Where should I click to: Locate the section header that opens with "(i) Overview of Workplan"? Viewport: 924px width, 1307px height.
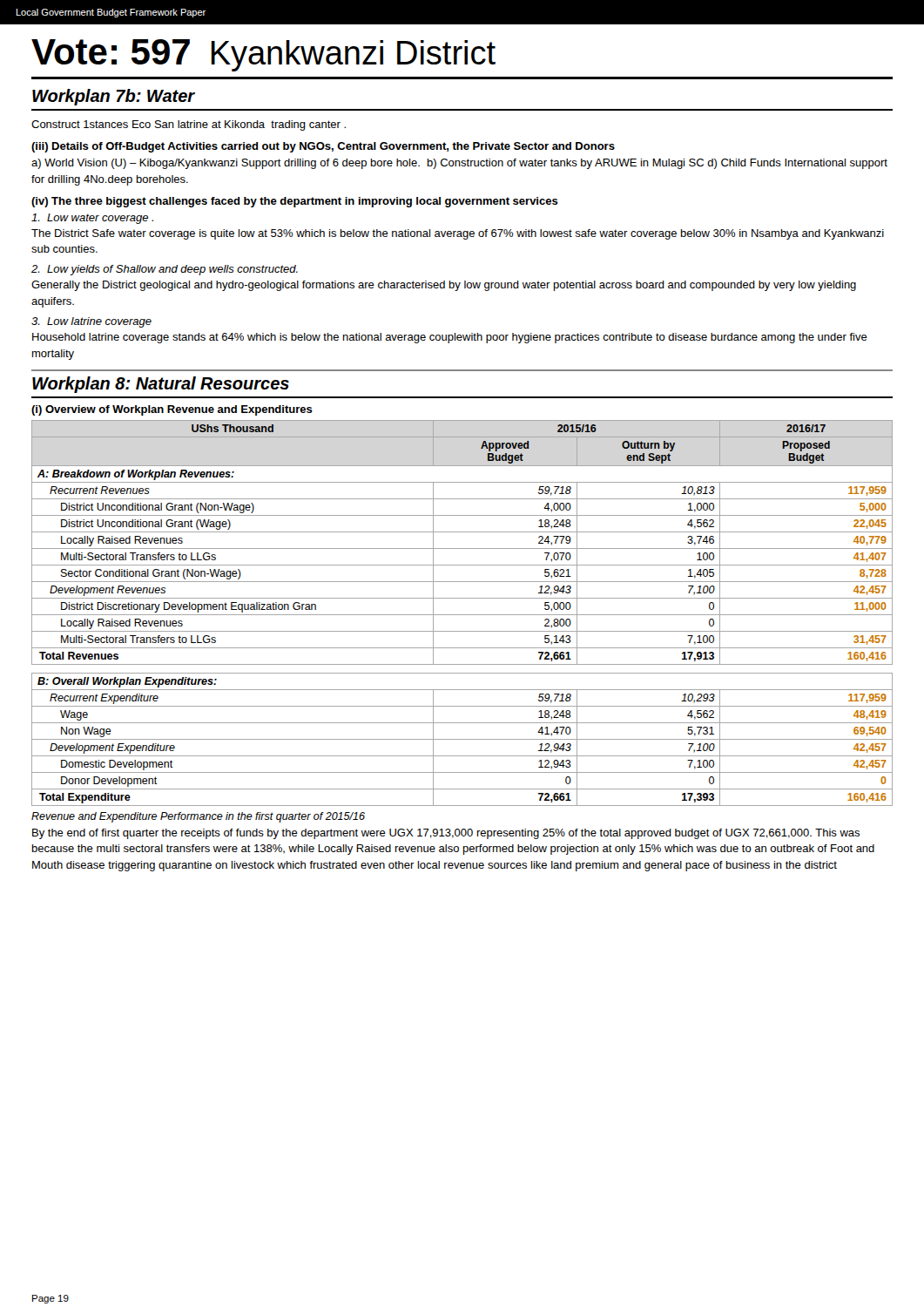(x=172, y=409)
